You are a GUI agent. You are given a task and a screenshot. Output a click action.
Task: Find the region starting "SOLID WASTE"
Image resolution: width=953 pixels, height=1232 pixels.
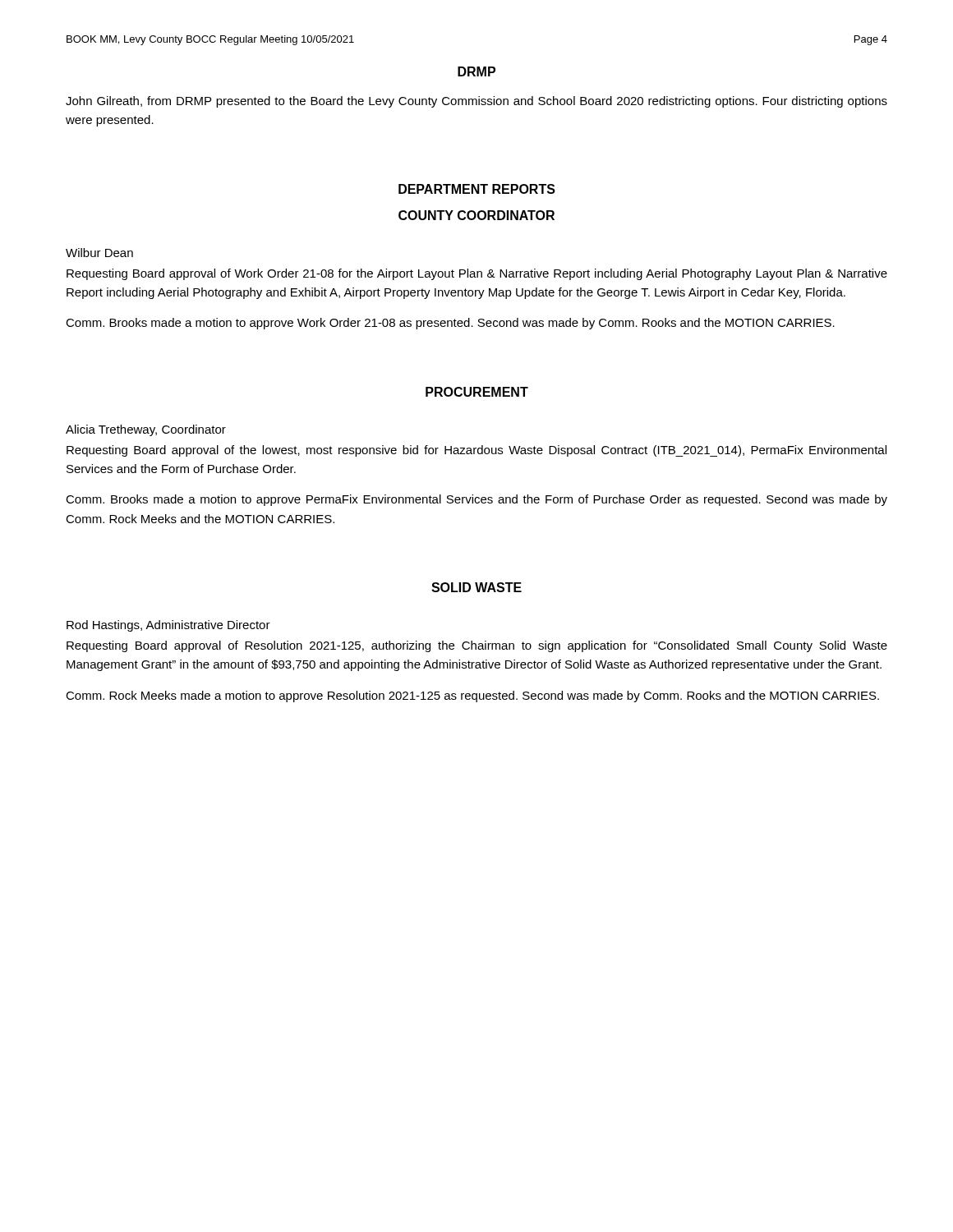(x=476, y=587)
